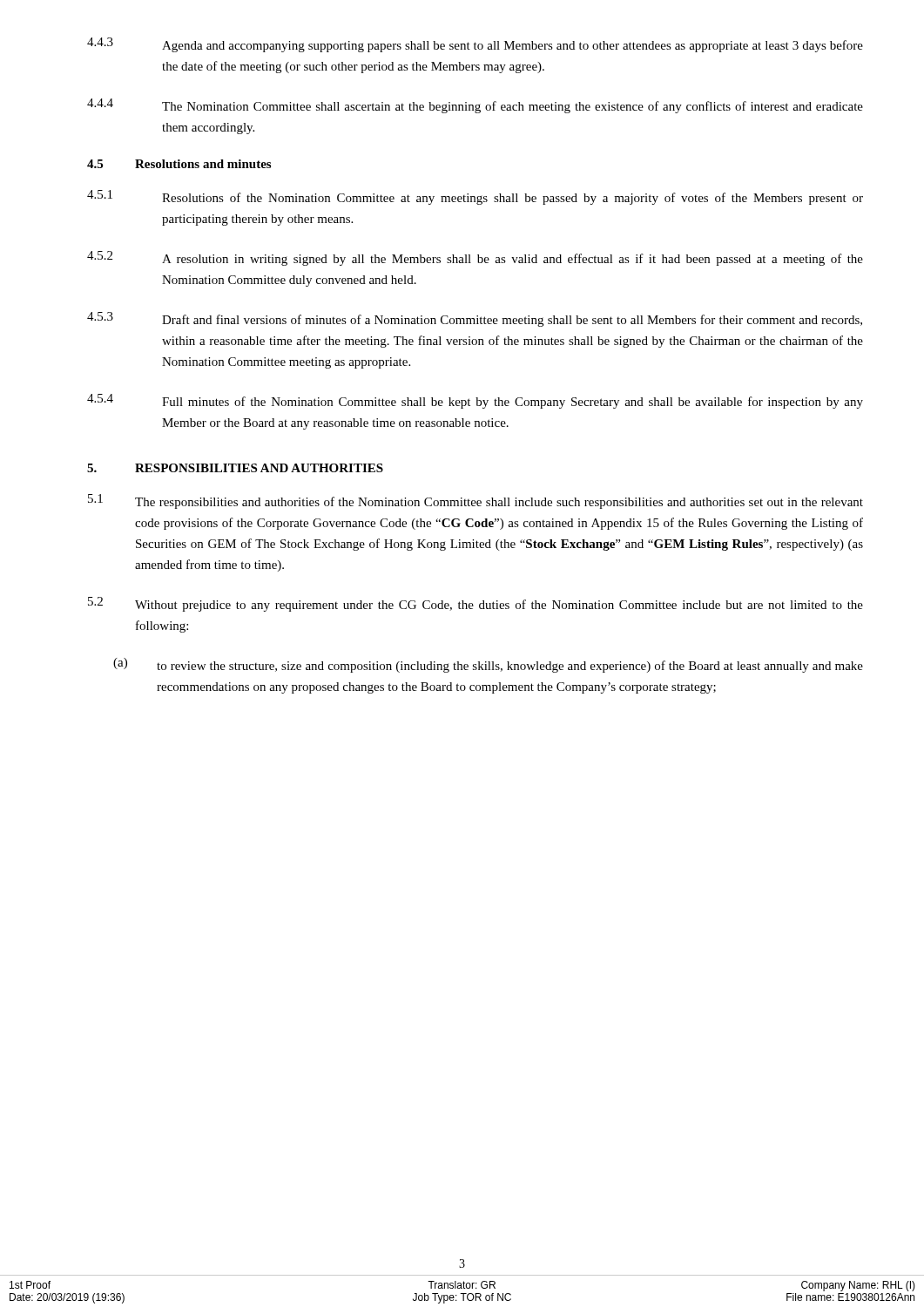
Task: Where does it say "4.5 Resolutions and minutes"?
Action: tap(179, 164)
